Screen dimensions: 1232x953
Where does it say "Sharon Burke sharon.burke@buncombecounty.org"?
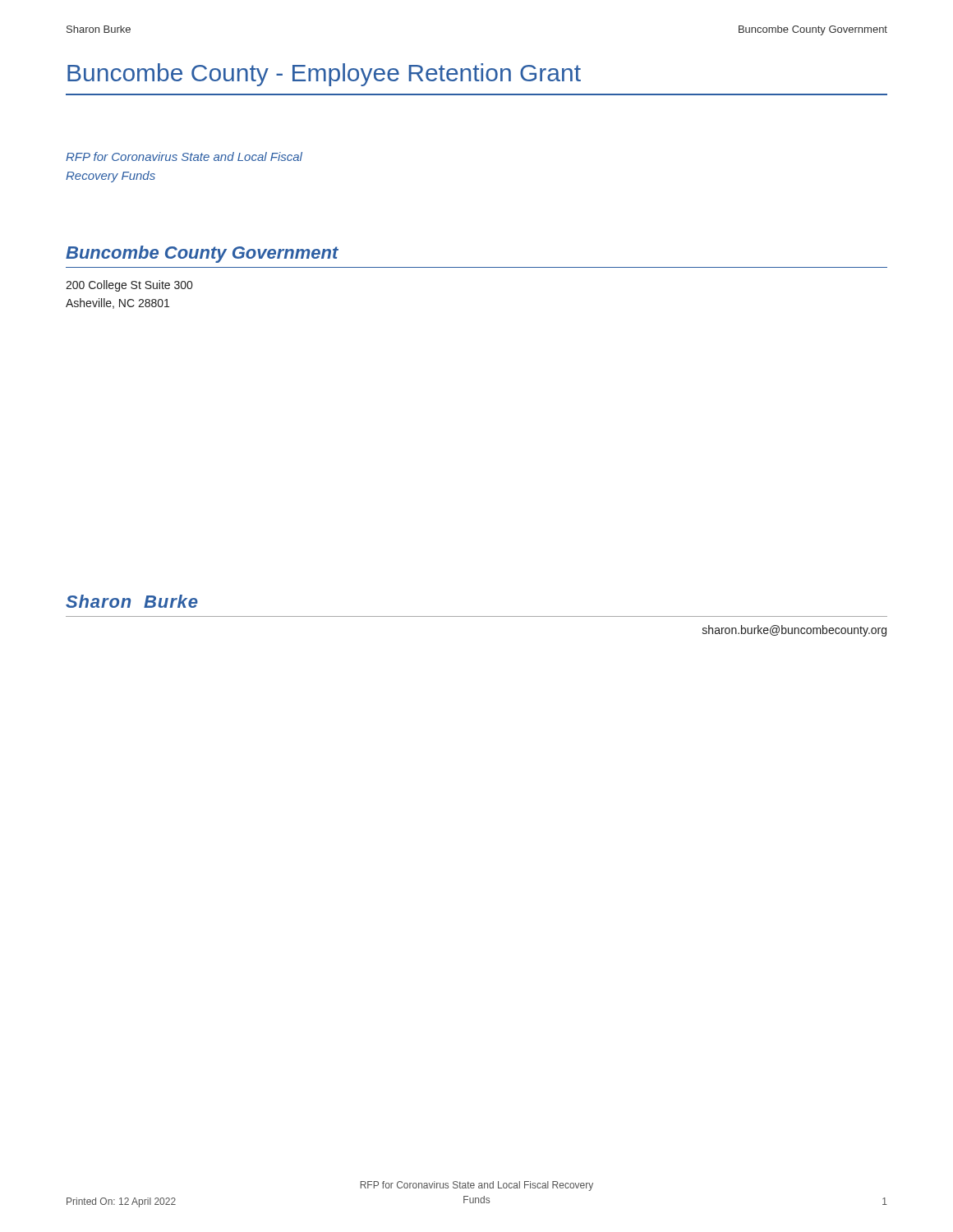pyautogui.click(x=476, y=614)
